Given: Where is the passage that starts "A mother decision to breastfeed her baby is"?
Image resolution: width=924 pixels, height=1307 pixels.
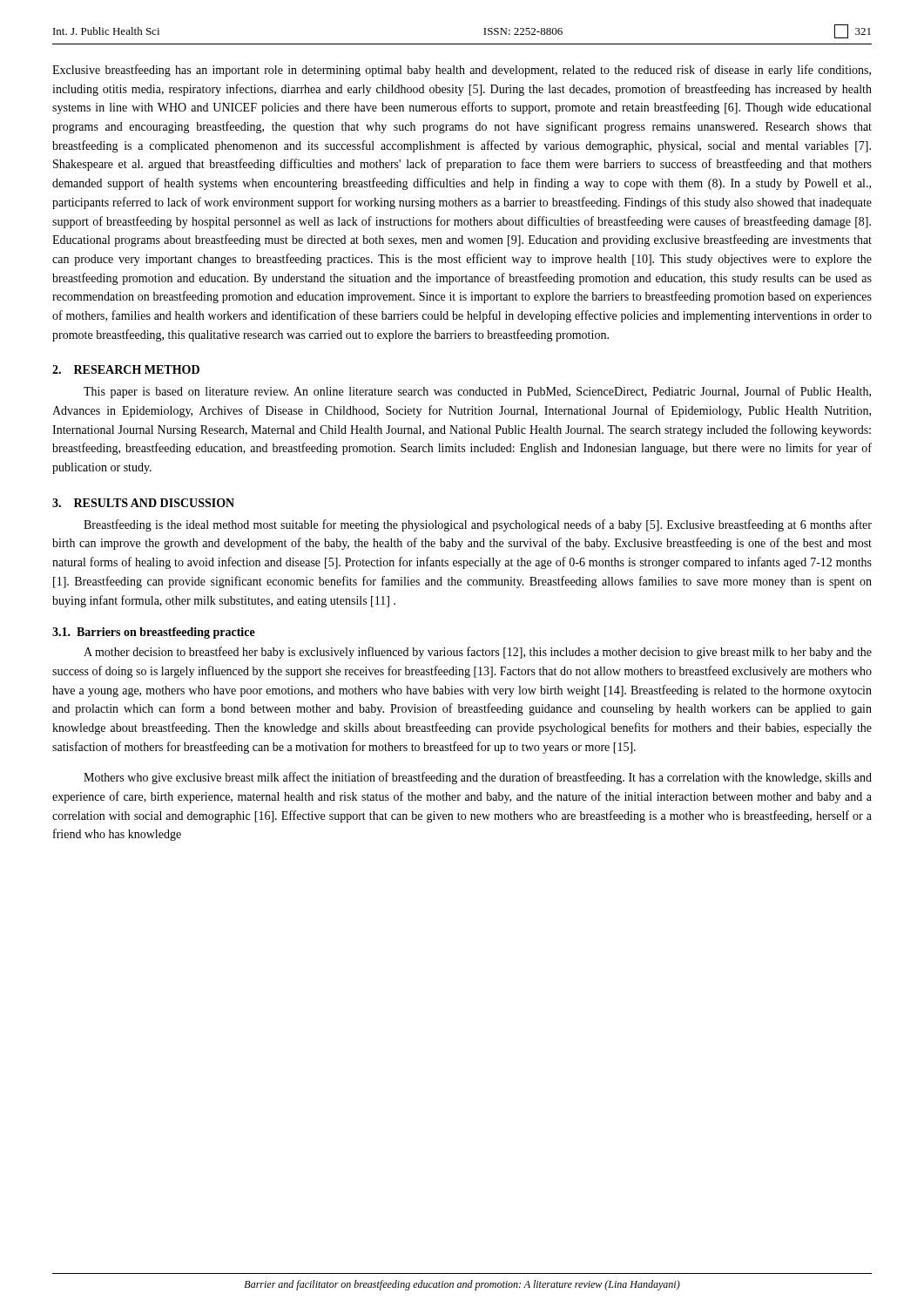Looking at the screenshot, I should tap(462, 700).
